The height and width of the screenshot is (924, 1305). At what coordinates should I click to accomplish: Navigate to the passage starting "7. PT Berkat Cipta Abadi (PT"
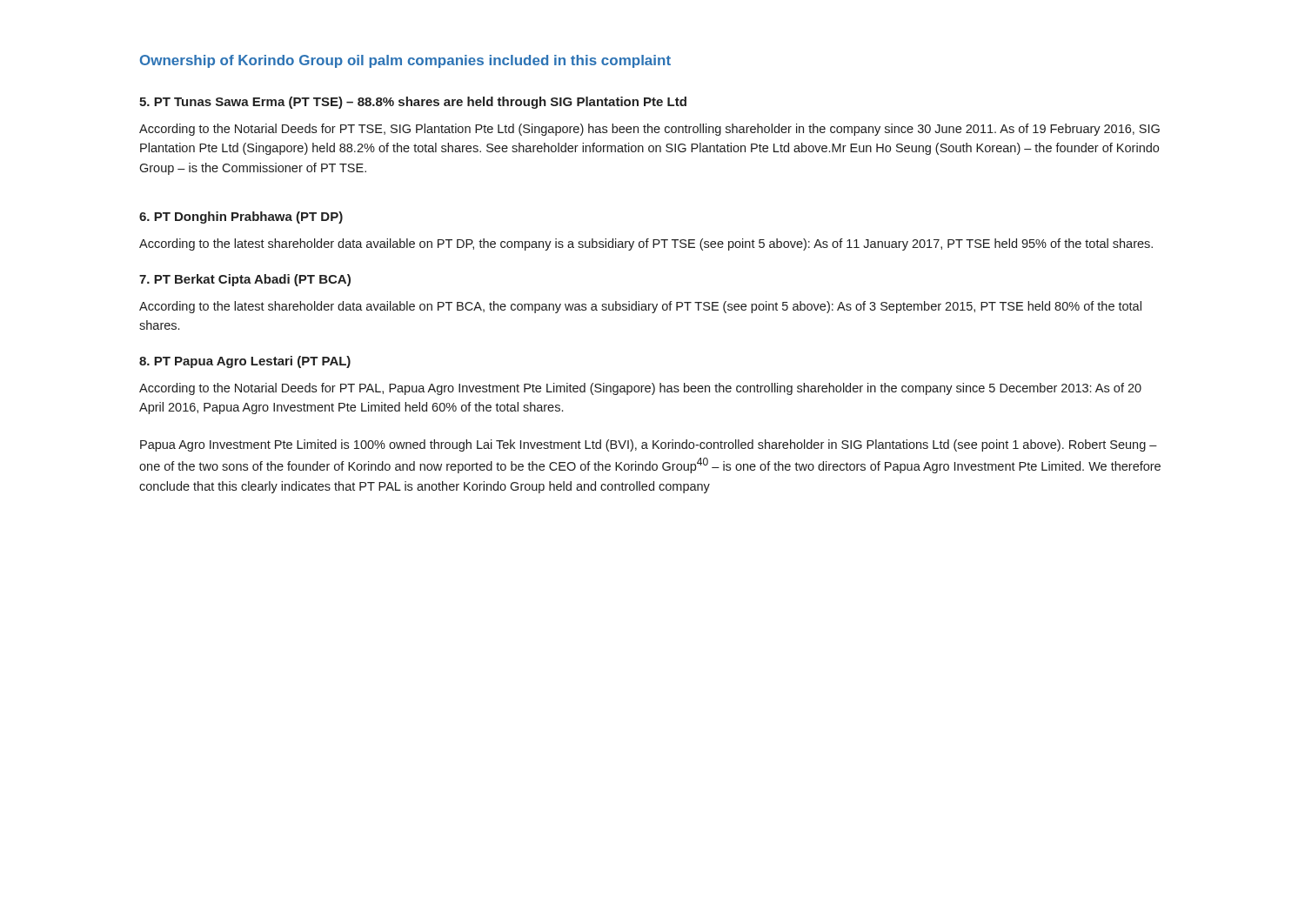pyautogui.click(x=245, y=280)
